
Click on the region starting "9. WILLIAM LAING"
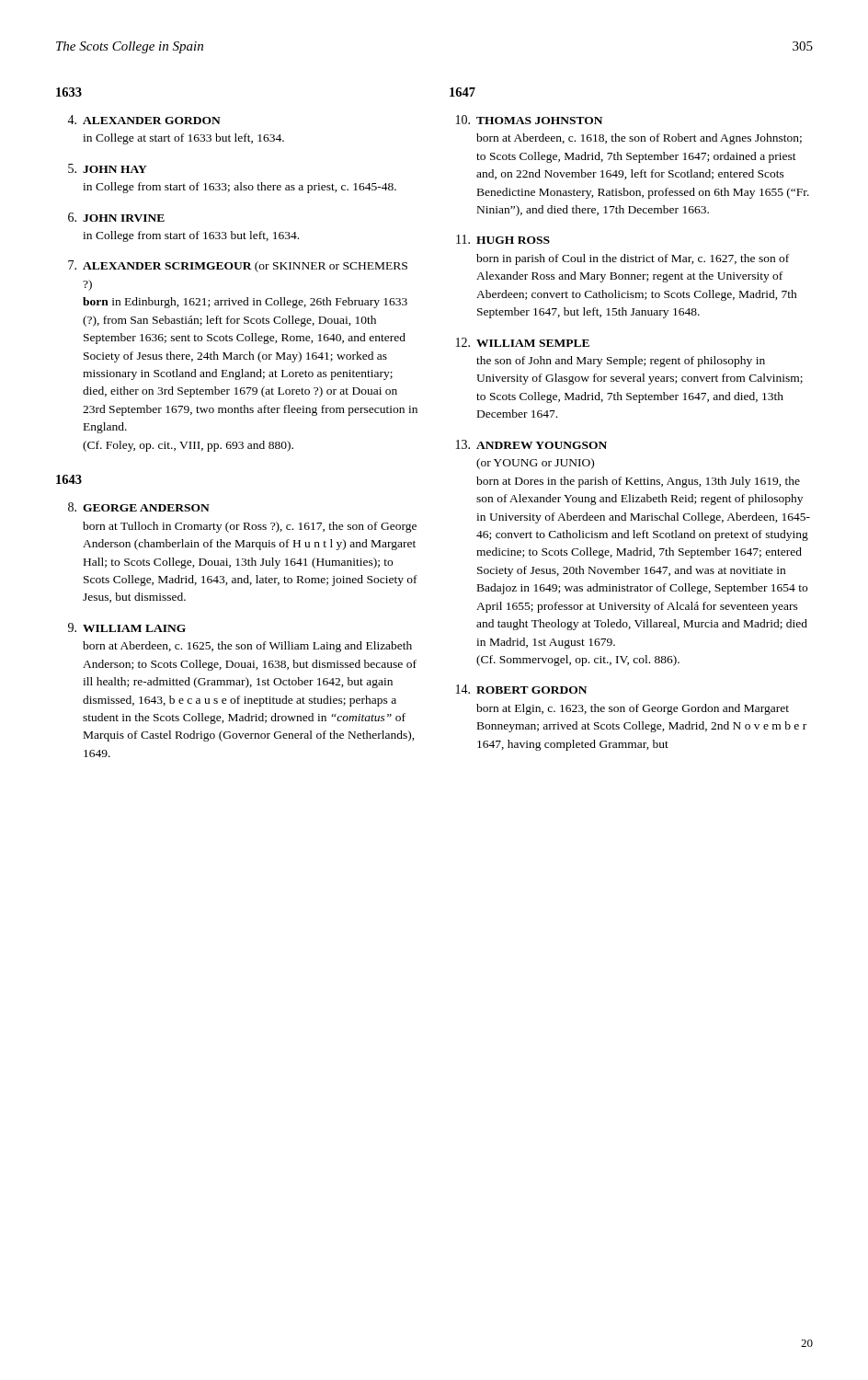[237, 691]
